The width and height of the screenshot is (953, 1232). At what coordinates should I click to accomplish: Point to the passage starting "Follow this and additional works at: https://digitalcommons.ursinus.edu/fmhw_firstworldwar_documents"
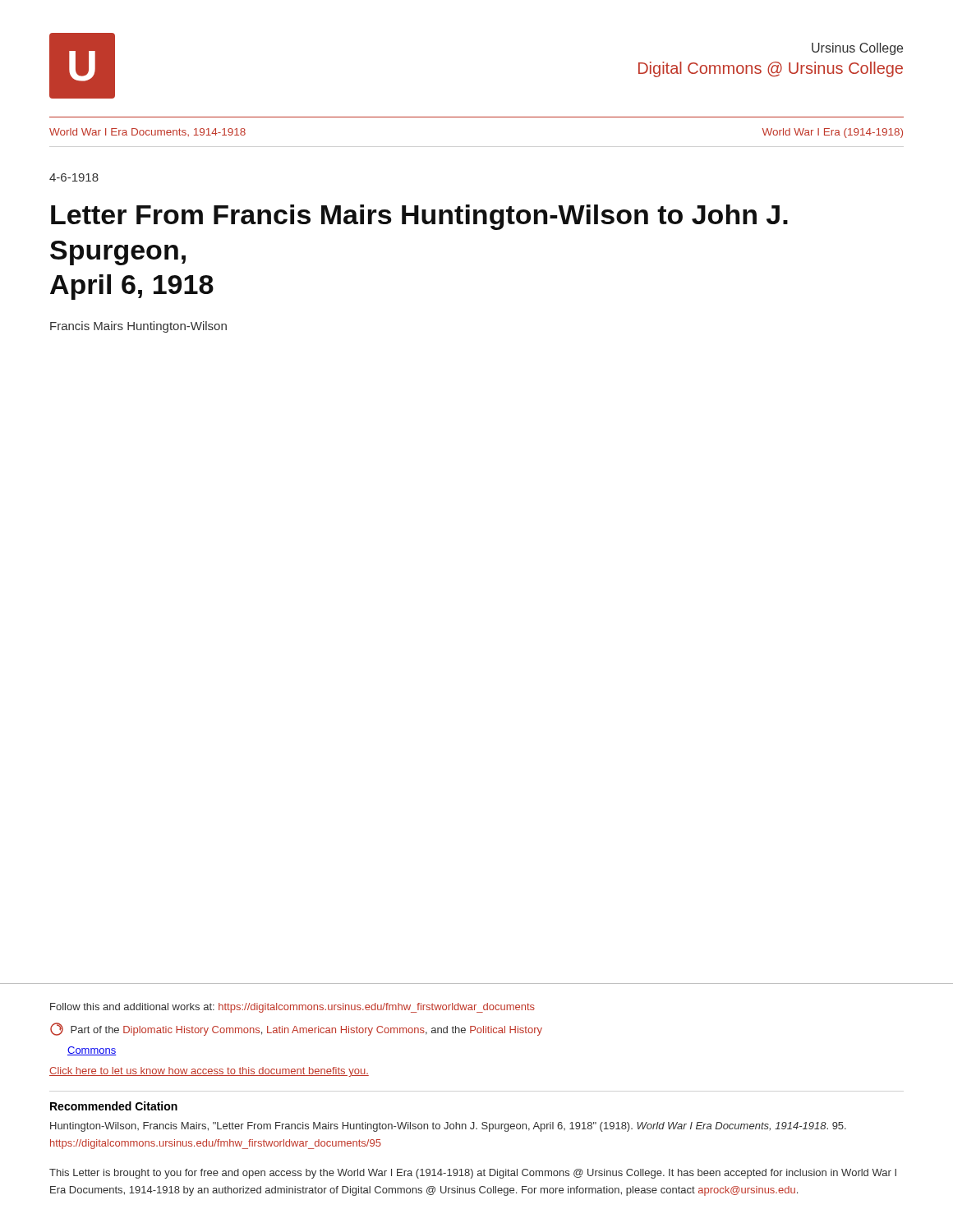click(292, 1007)
